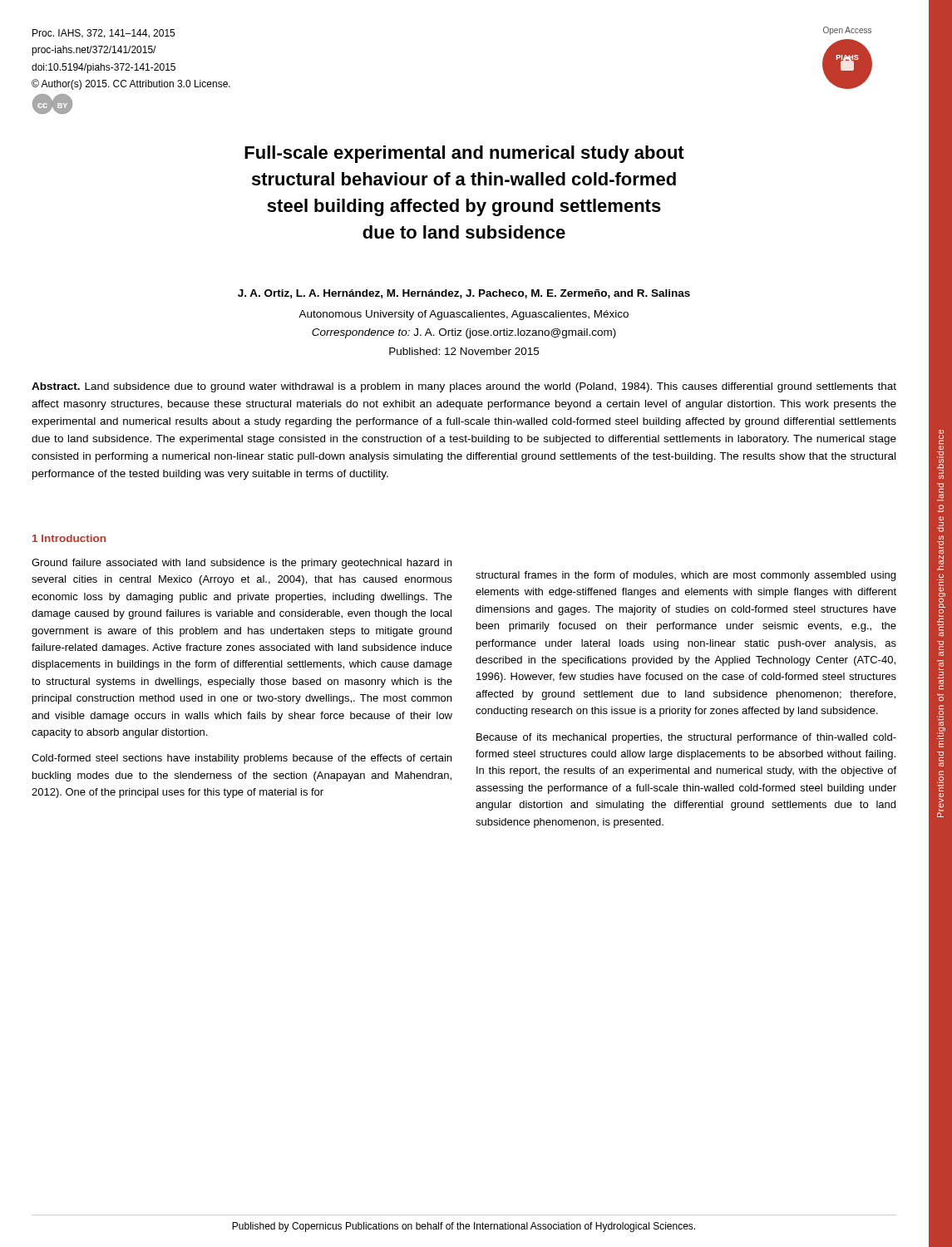The width and height of the screenshot is (952, 1247).
Task: Navigate to the text starting "Correspondence to: J."
Action: (x=464, y=332)
